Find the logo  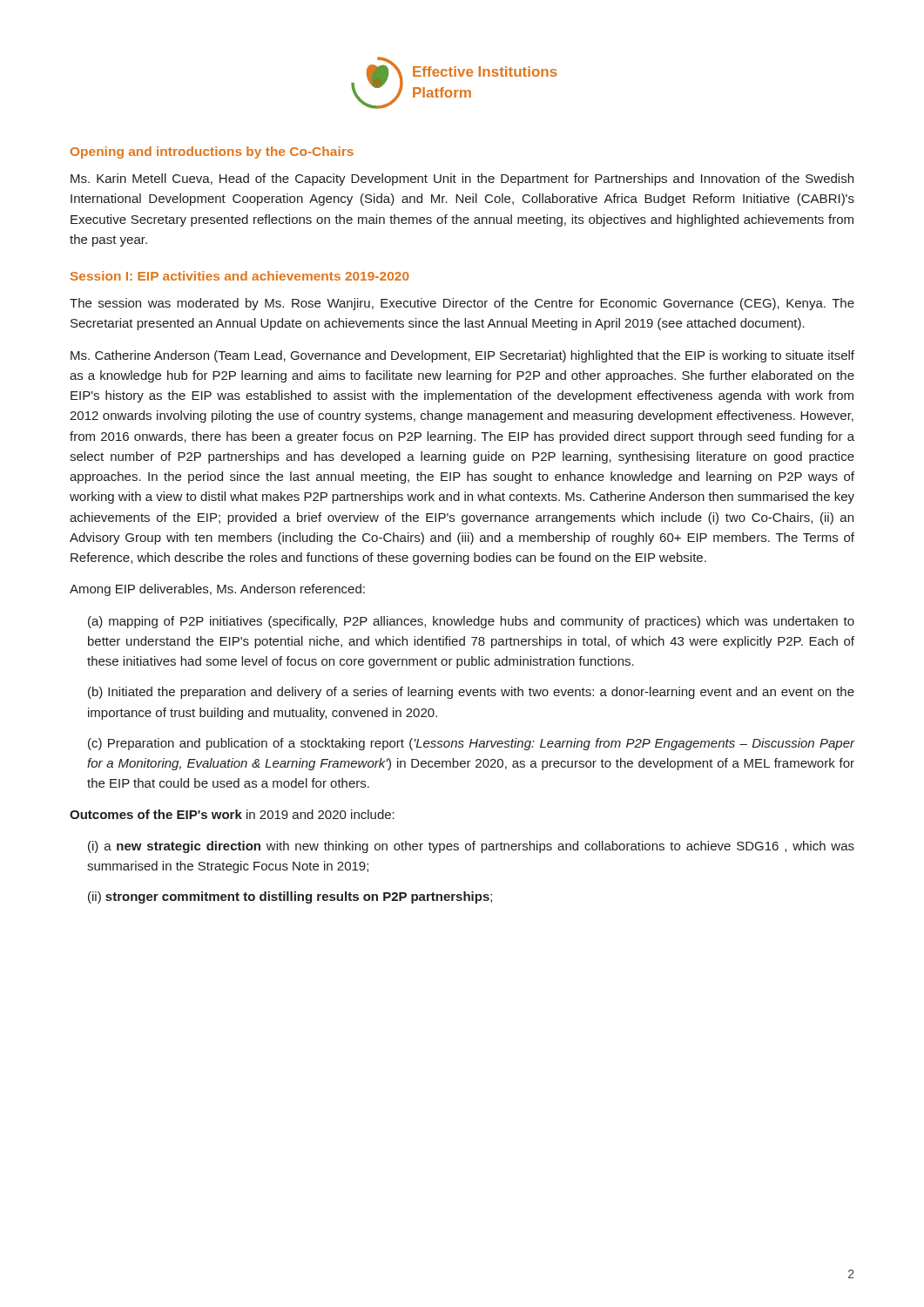click(x=462, y=84)
